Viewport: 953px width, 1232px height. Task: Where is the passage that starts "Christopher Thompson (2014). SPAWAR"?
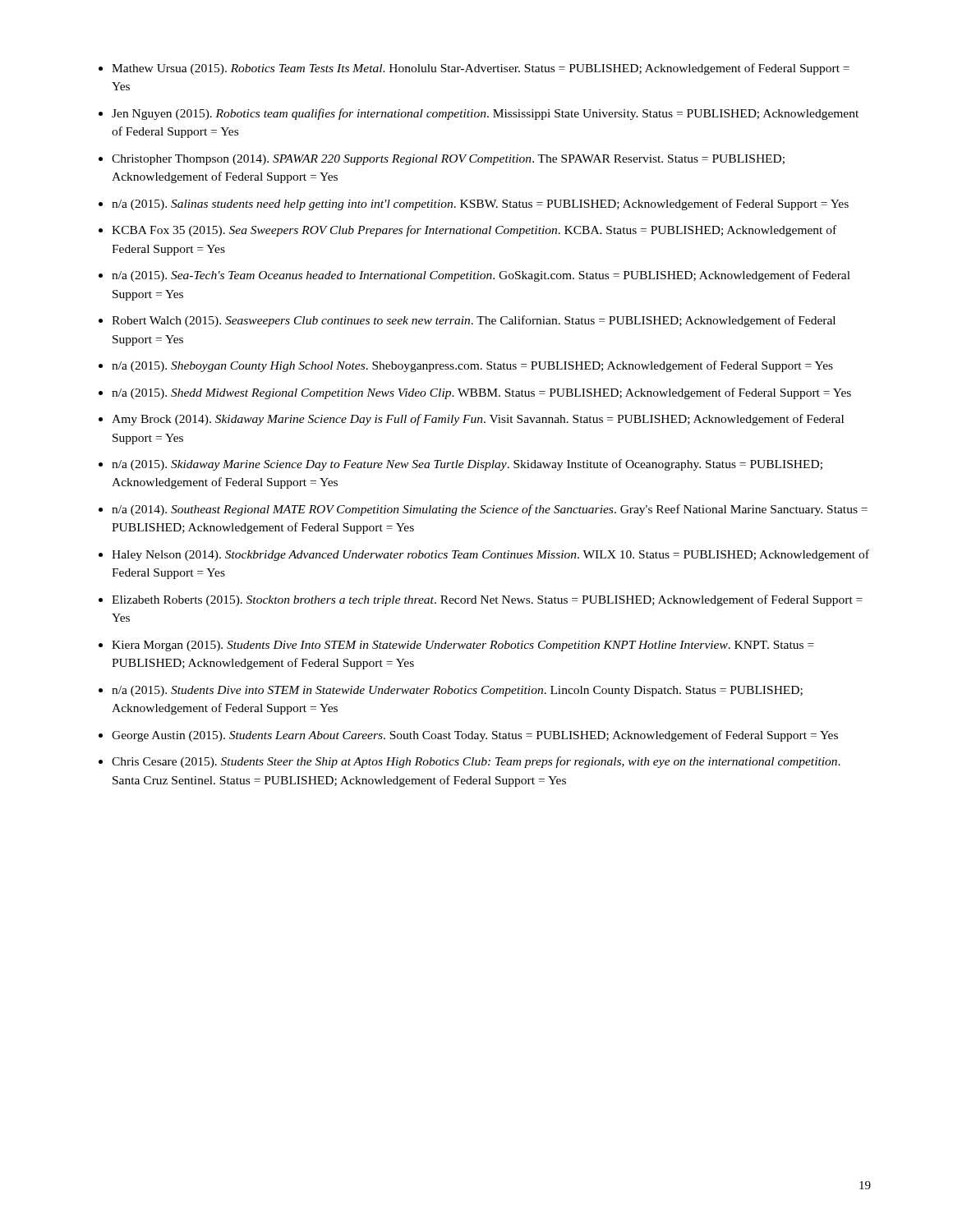[x=449, y=167]
